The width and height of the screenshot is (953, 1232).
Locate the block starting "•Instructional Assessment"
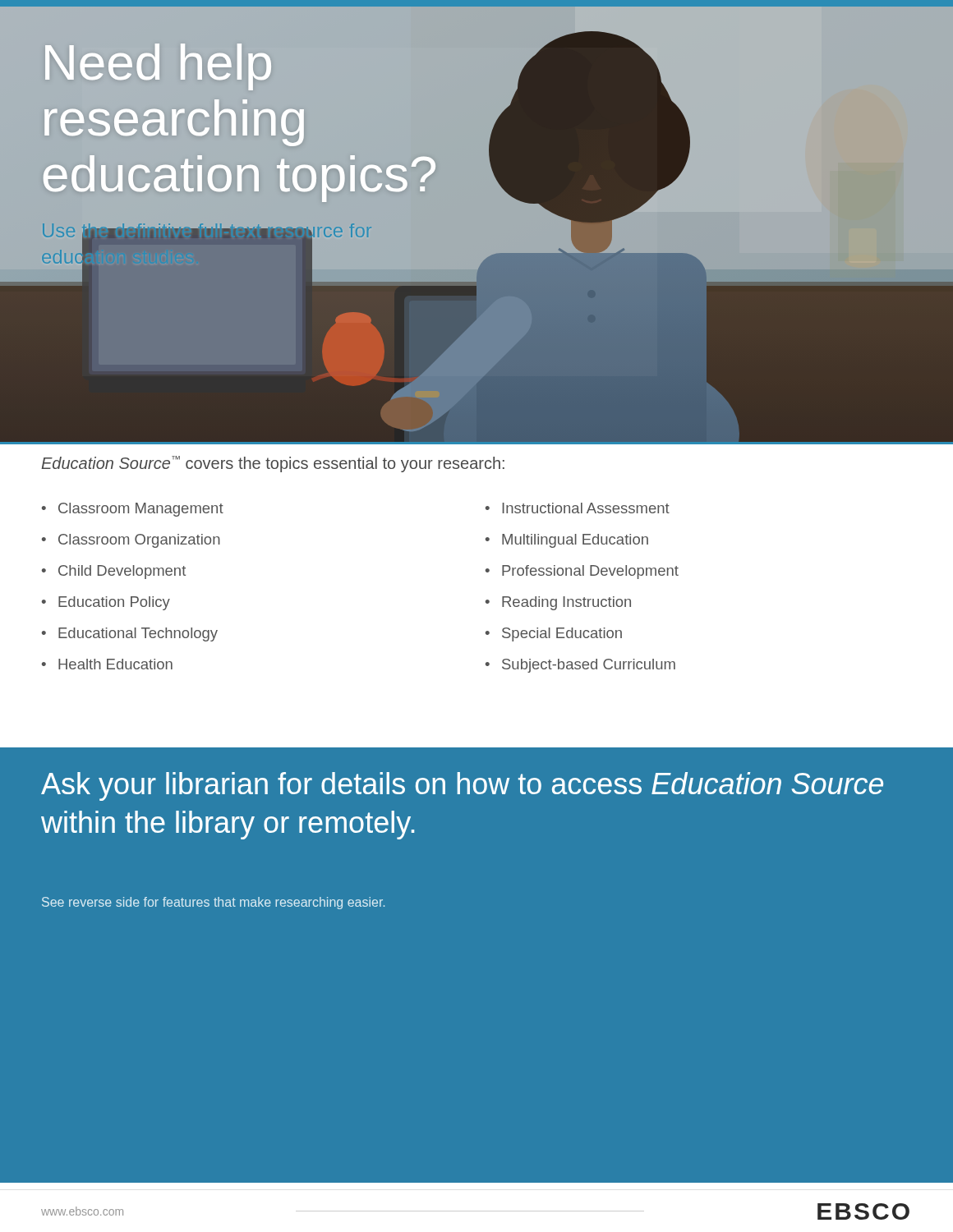[577, 508]
